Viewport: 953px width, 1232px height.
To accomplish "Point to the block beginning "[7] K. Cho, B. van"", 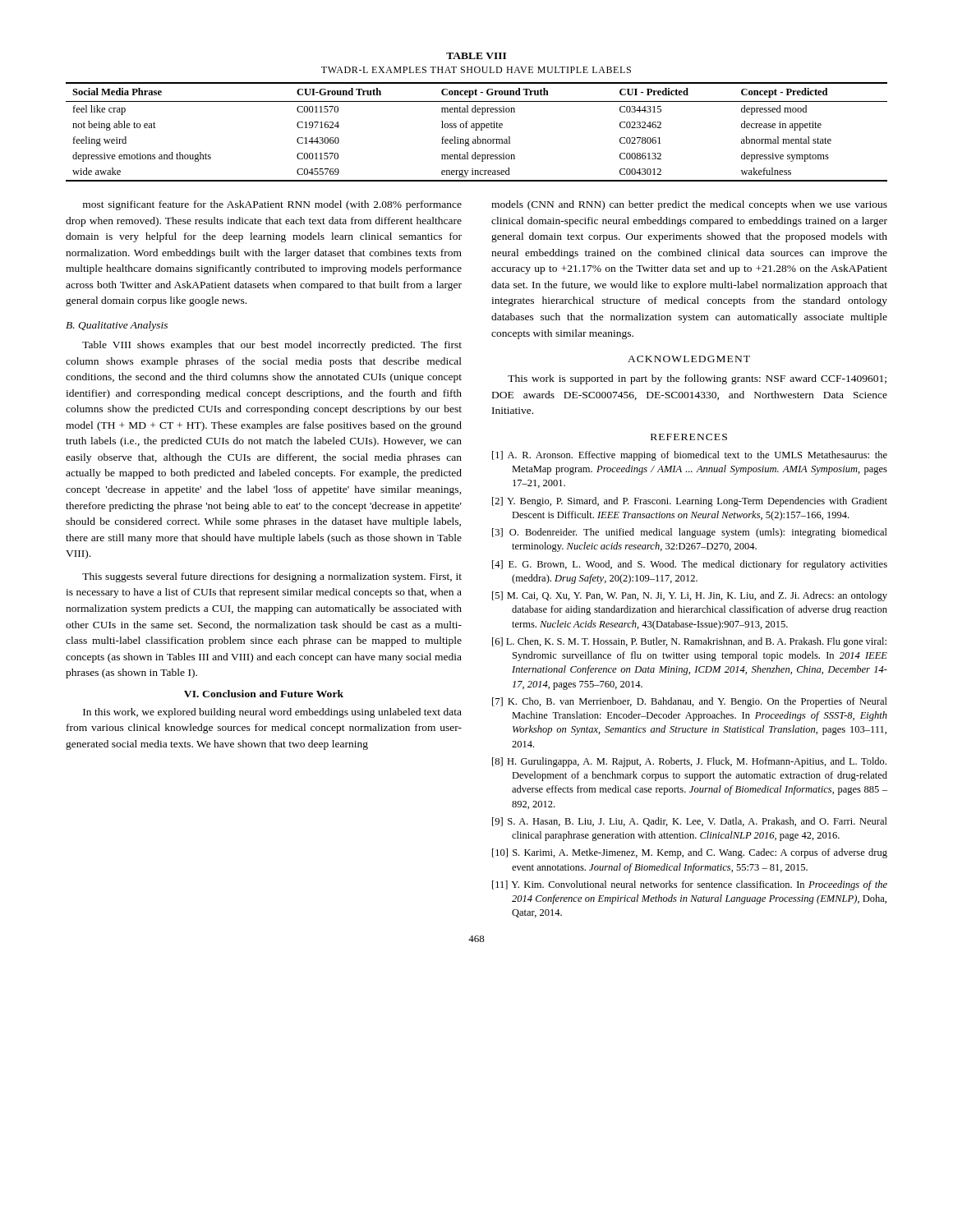I will [689, 723].
